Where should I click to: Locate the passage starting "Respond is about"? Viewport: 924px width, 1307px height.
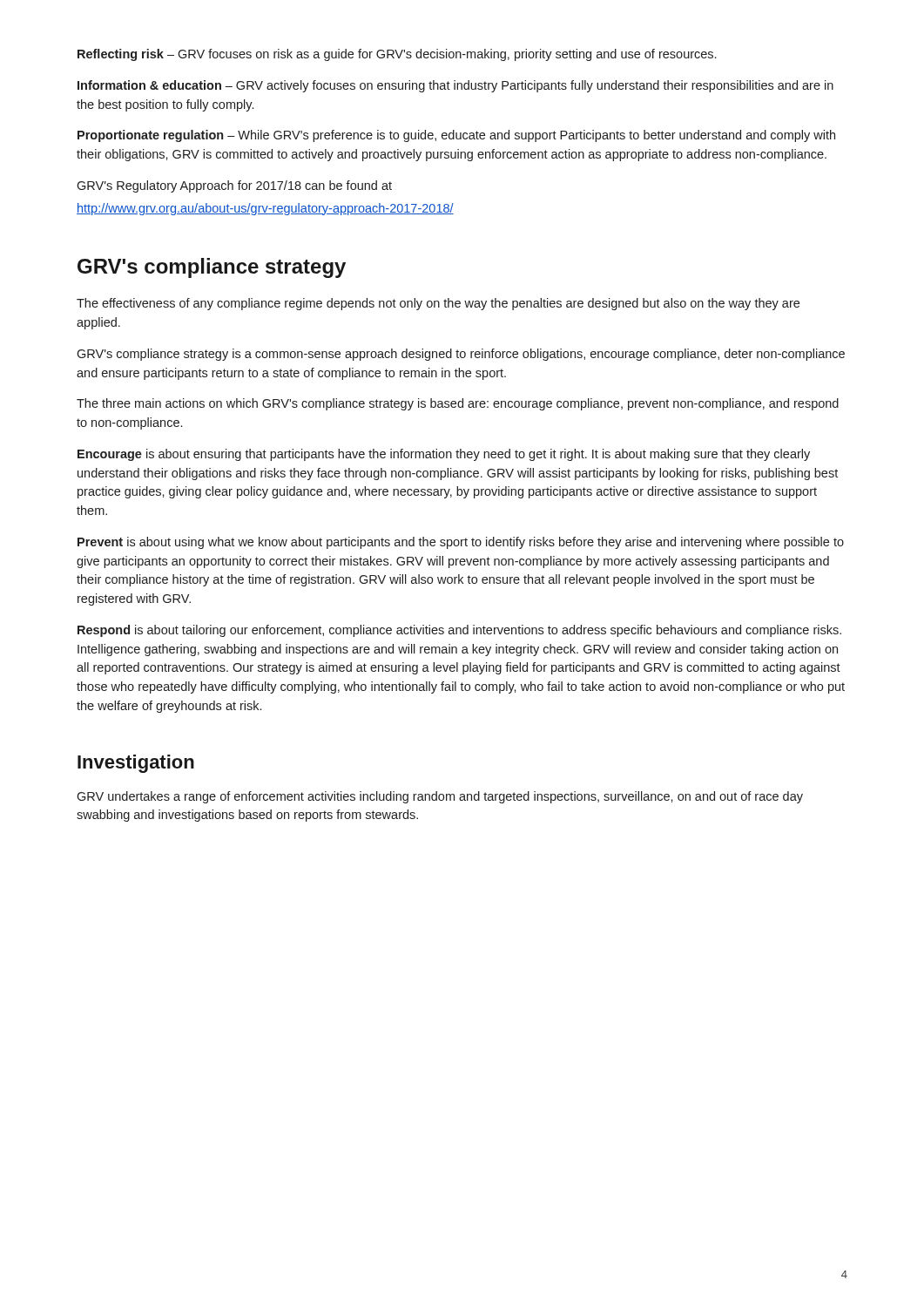(461, 668)
